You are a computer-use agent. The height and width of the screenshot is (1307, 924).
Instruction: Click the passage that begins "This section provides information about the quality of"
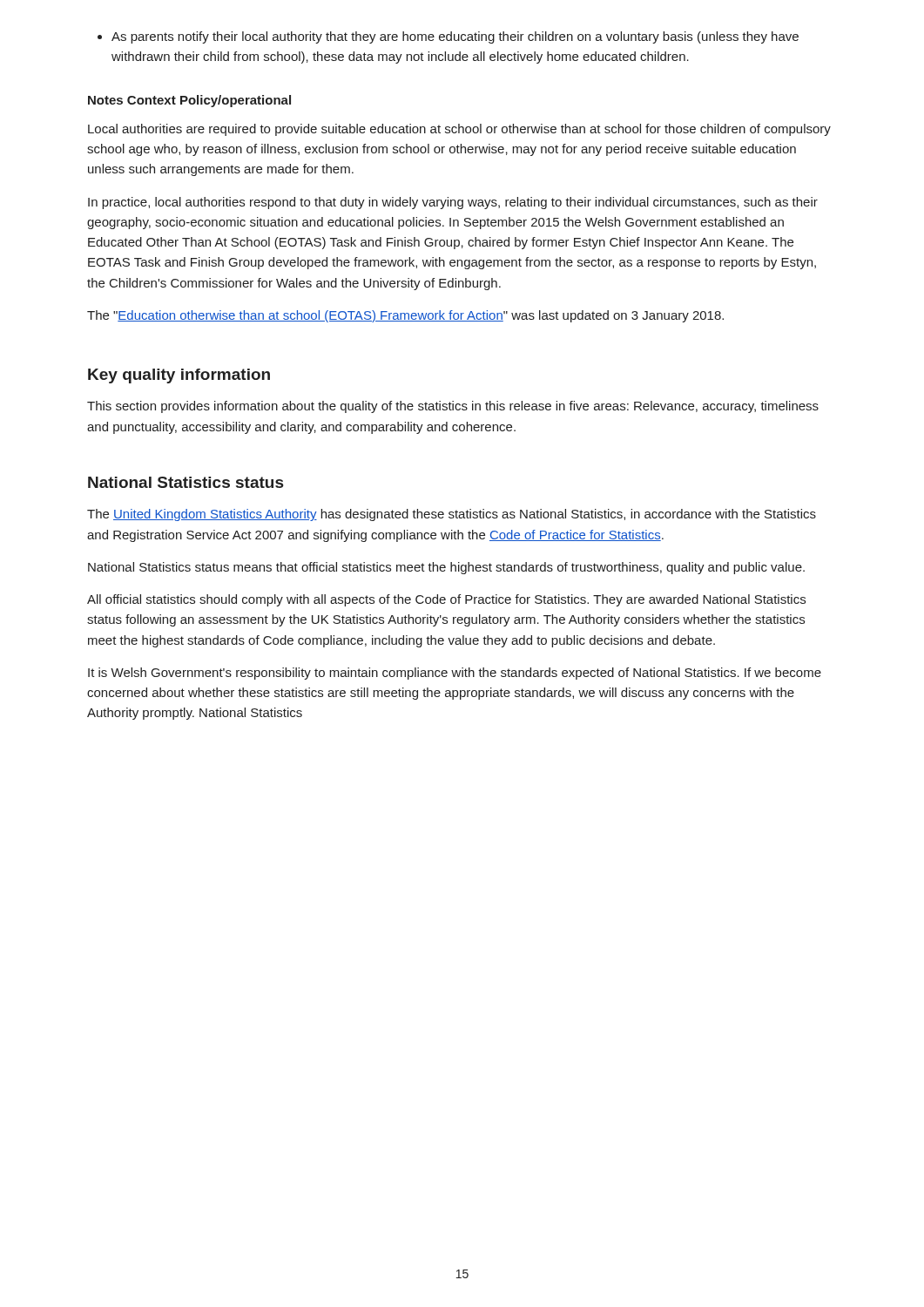click(x=462, y=416)
